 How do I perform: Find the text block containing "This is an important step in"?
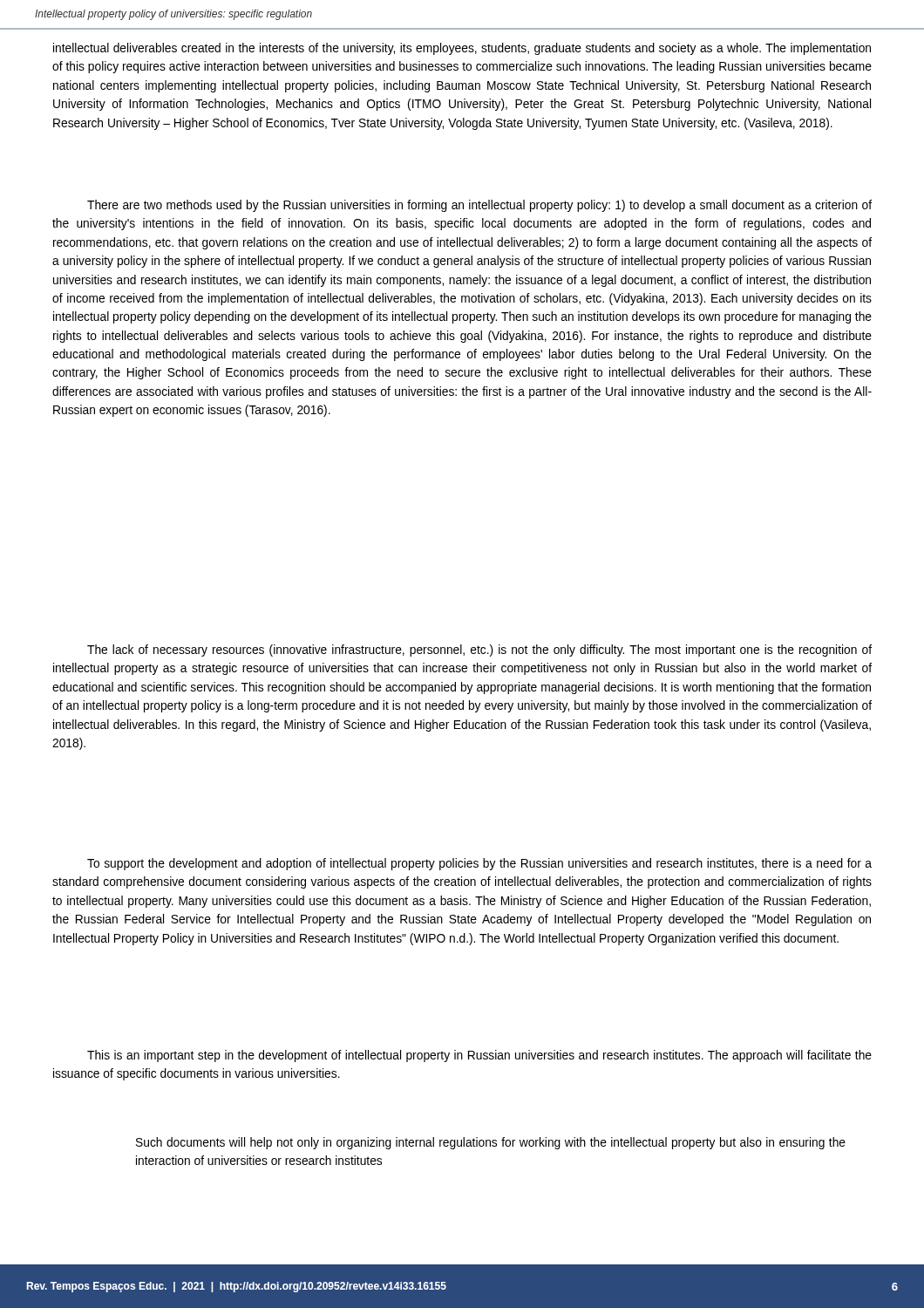coord(462,1065)
